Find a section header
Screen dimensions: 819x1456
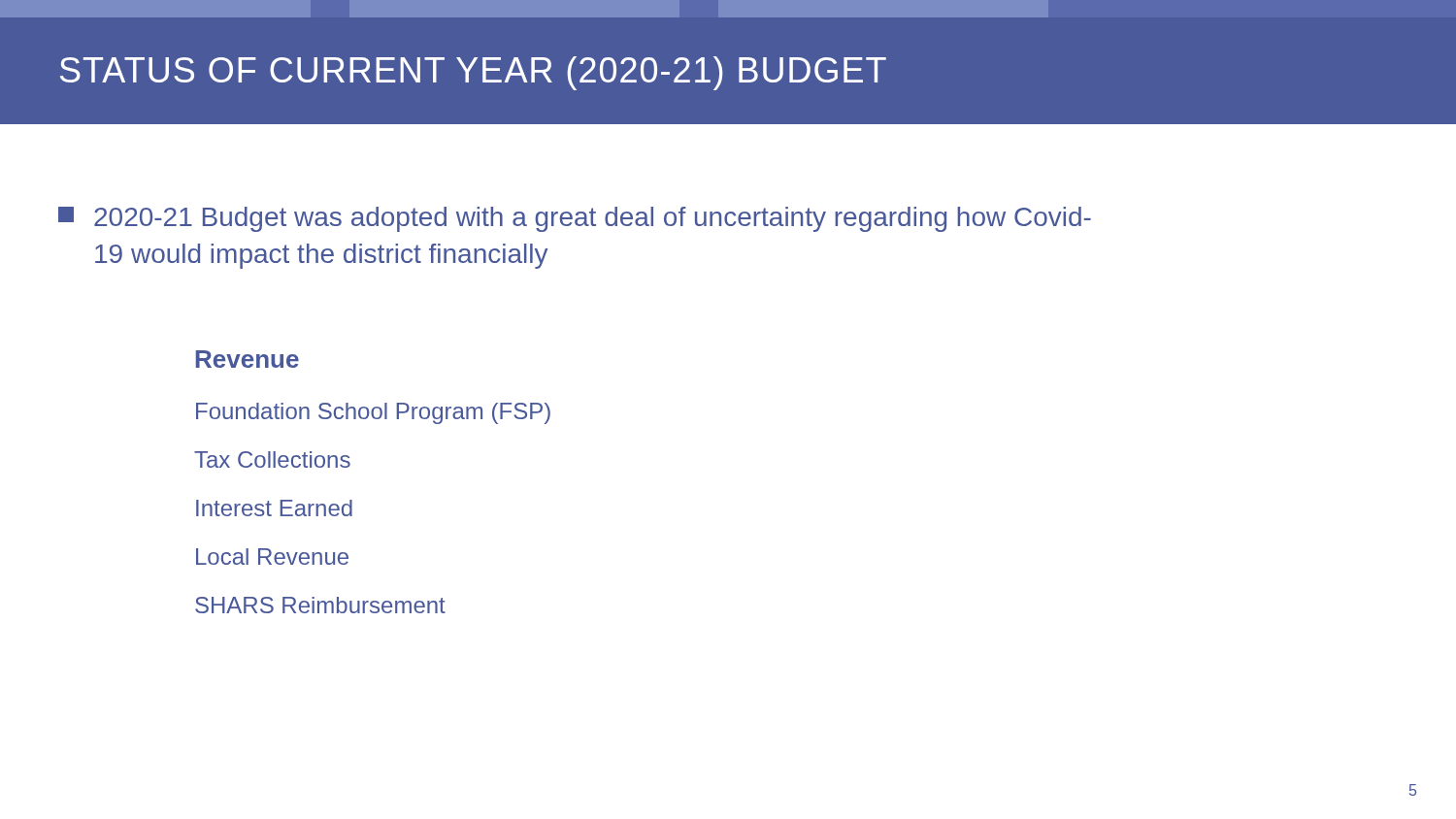pos(247,359)
